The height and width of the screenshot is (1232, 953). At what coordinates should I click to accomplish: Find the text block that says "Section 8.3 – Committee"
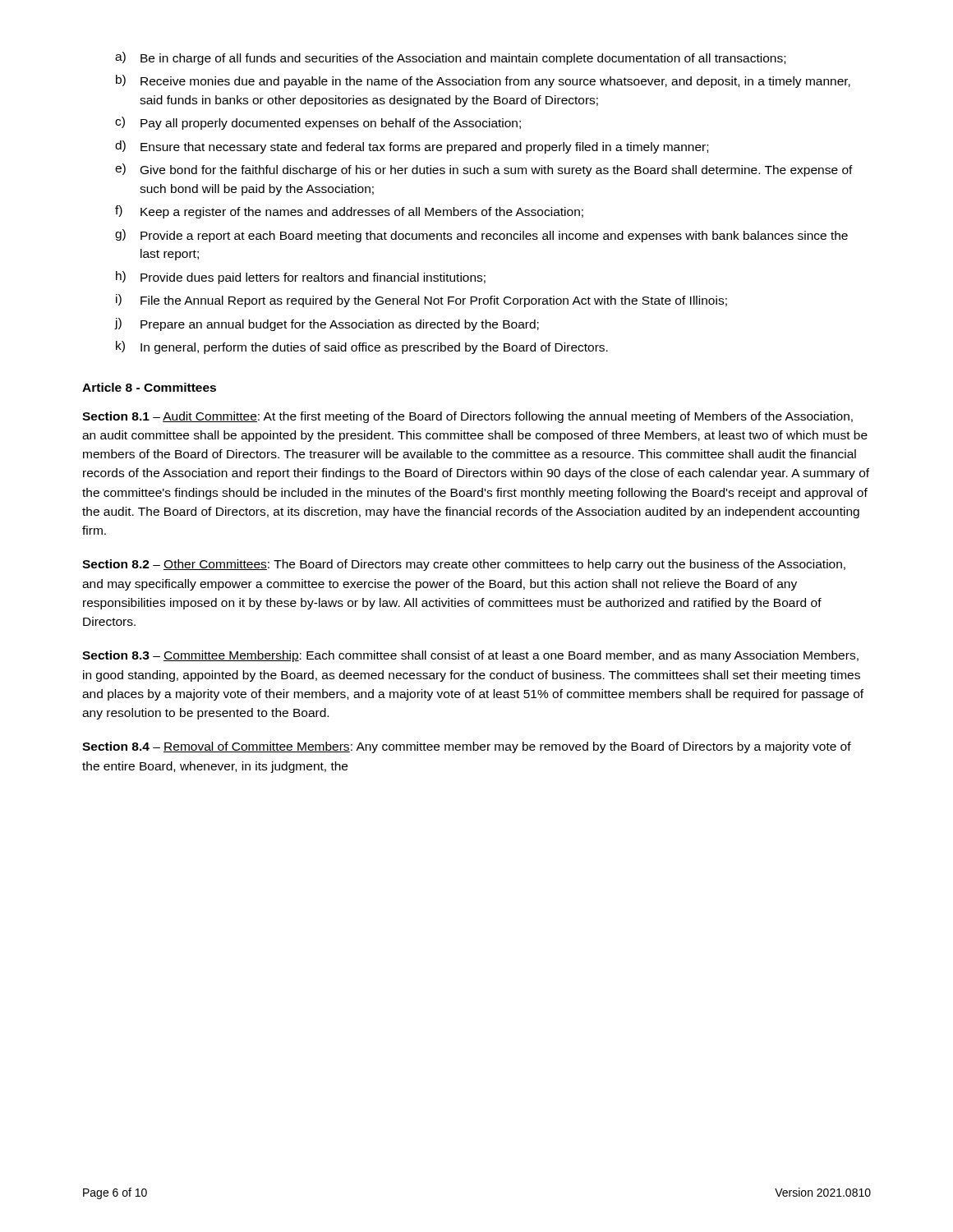(x=473, y=684)
